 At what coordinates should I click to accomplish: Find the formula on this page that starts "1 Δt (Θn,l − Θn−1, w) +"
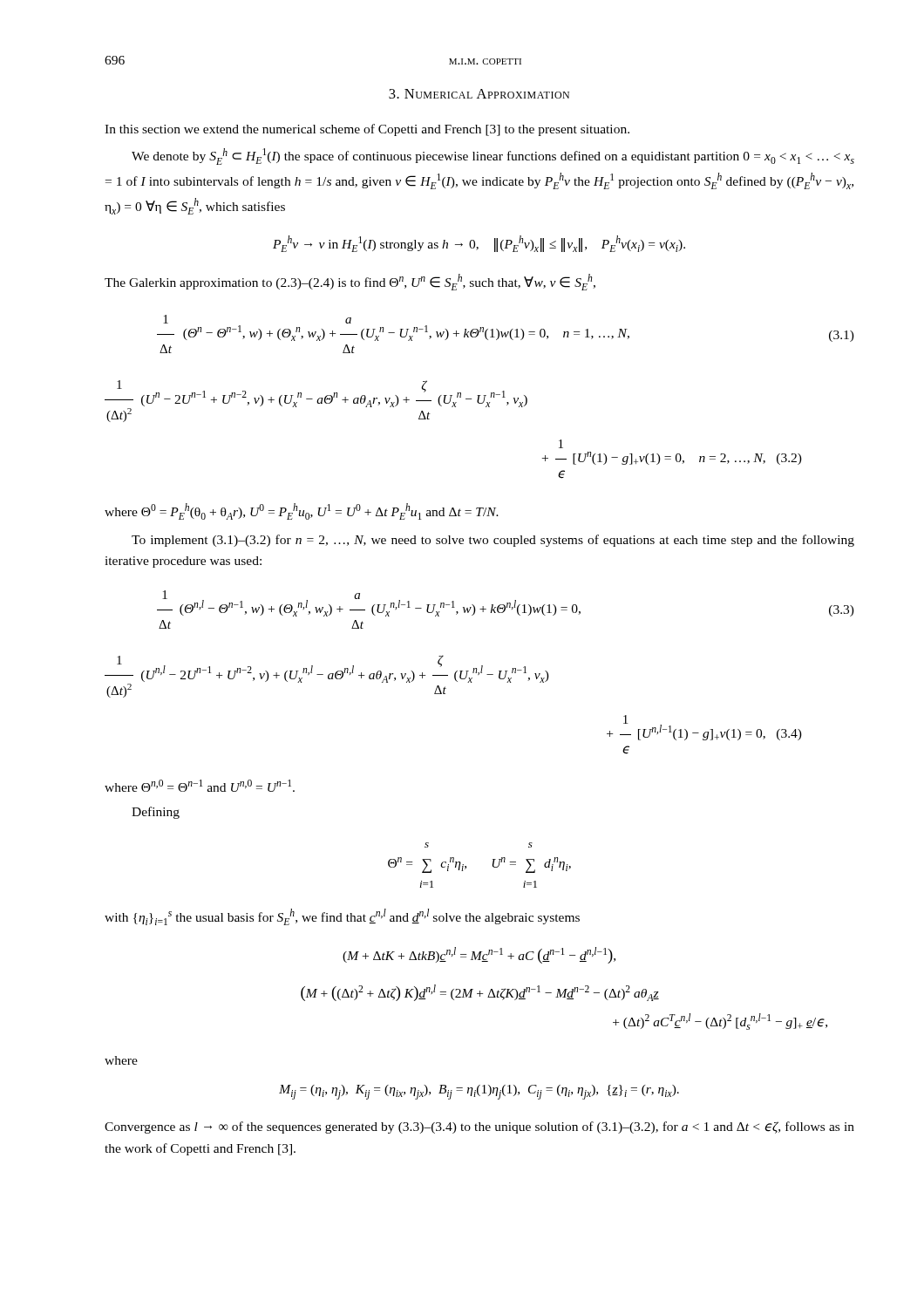click(506, 610)
